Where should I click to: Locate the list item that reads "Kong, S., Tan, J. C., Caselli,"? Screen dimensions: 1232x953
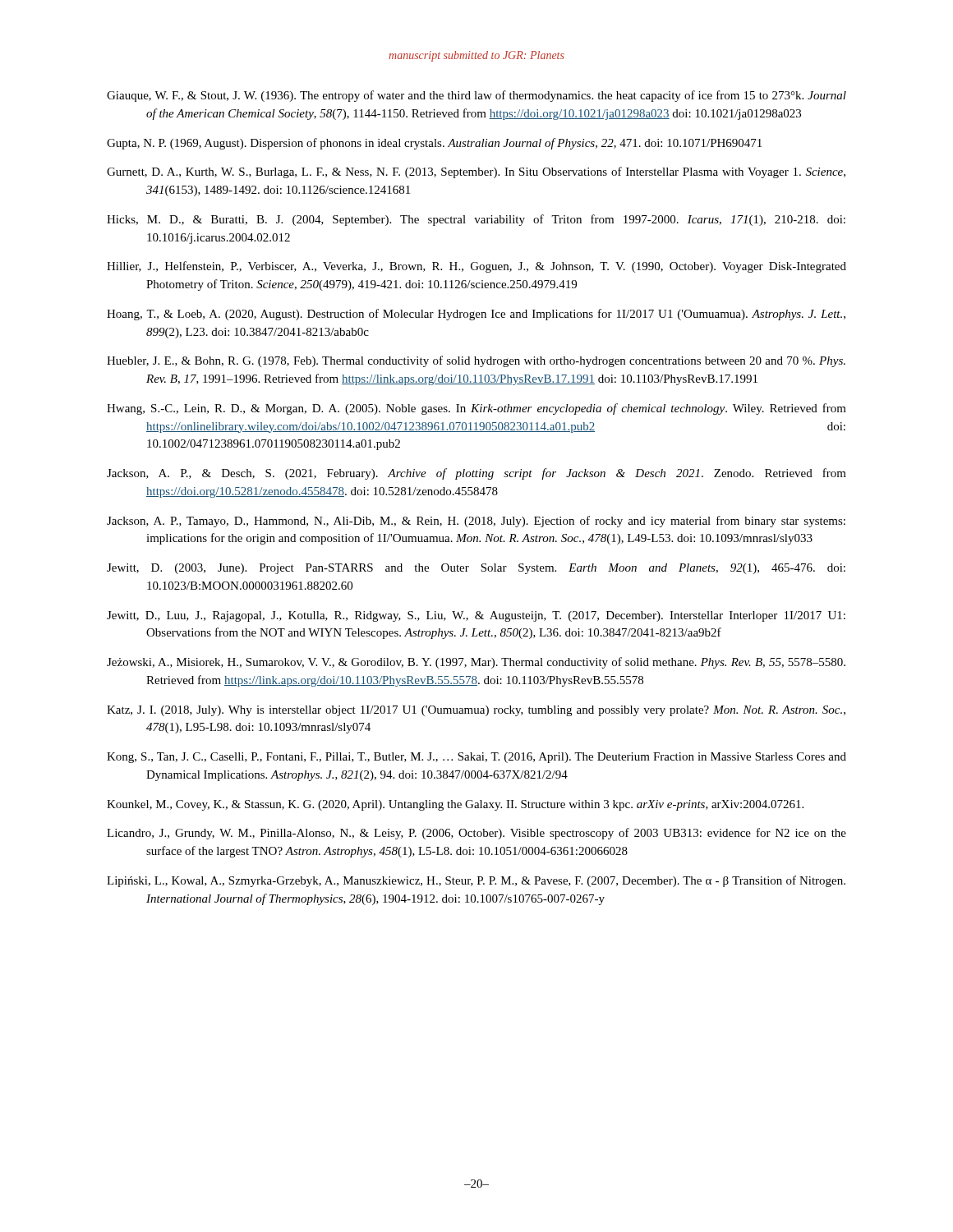(x=476, y=765)
